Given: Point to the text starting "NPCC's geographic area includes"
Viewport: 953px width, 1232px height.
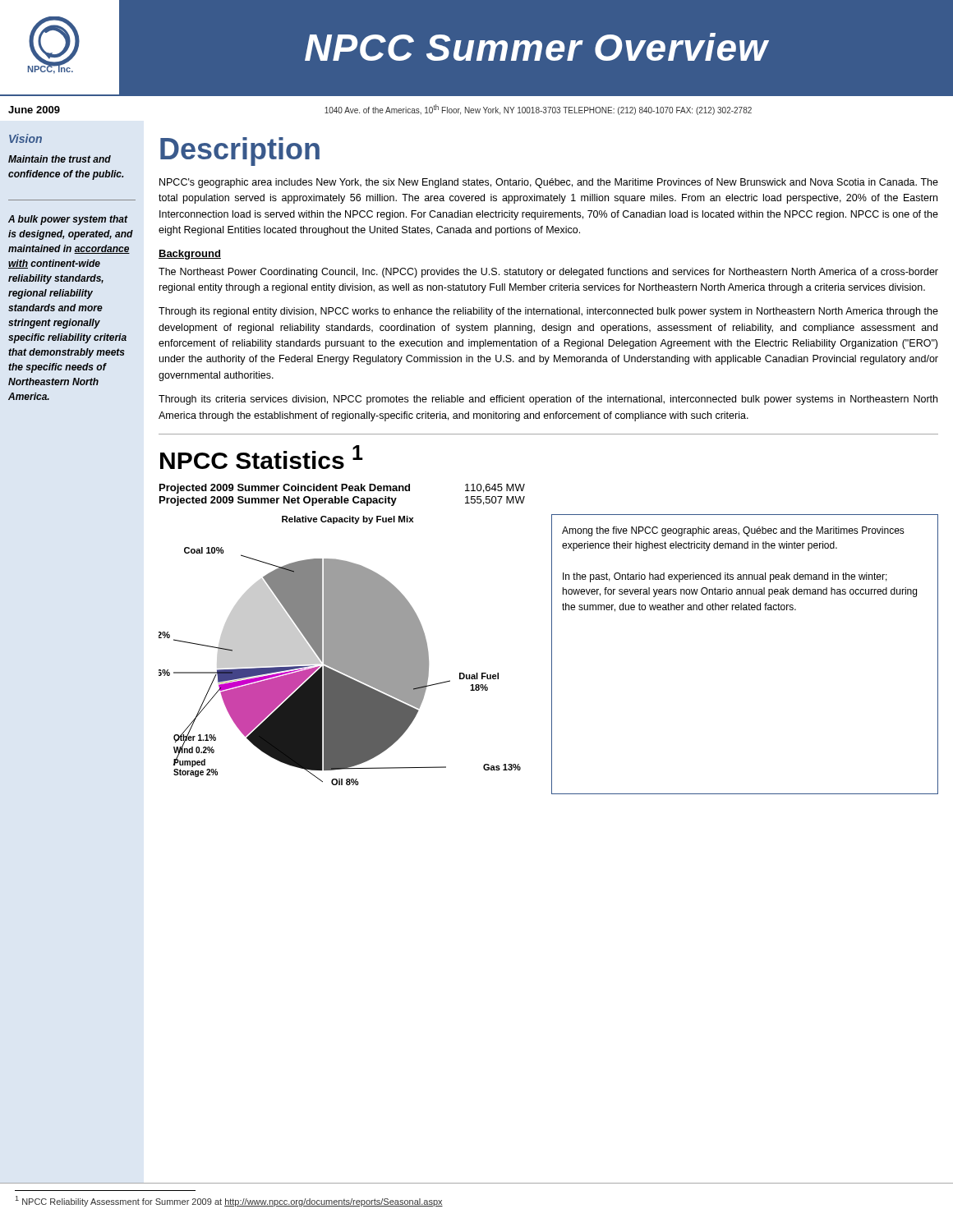Looking at the screenshot, I should (548, 206).
